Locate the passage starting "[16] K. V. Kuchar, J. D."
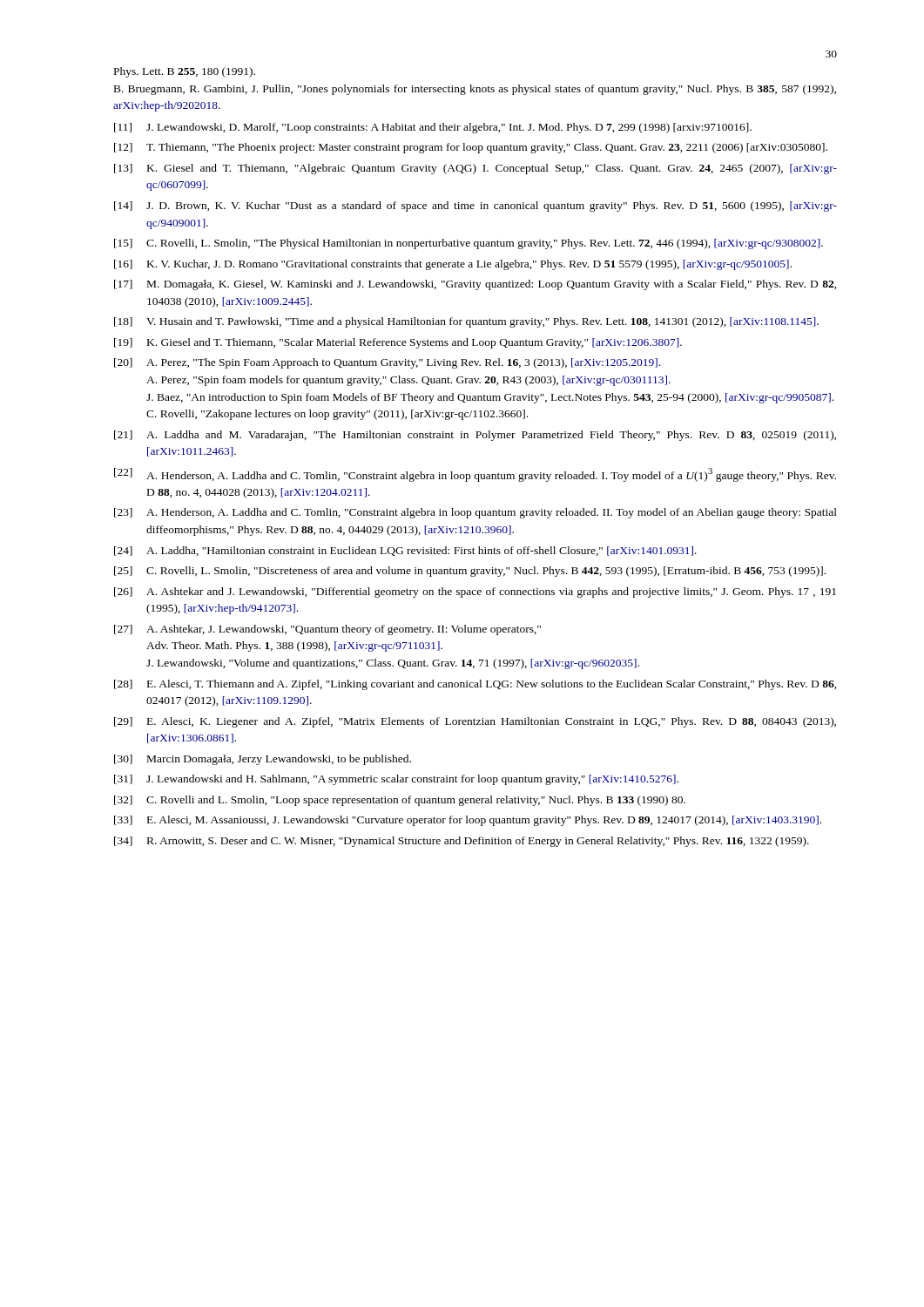This screenshot has height=1307, width=924. [475, 263]
